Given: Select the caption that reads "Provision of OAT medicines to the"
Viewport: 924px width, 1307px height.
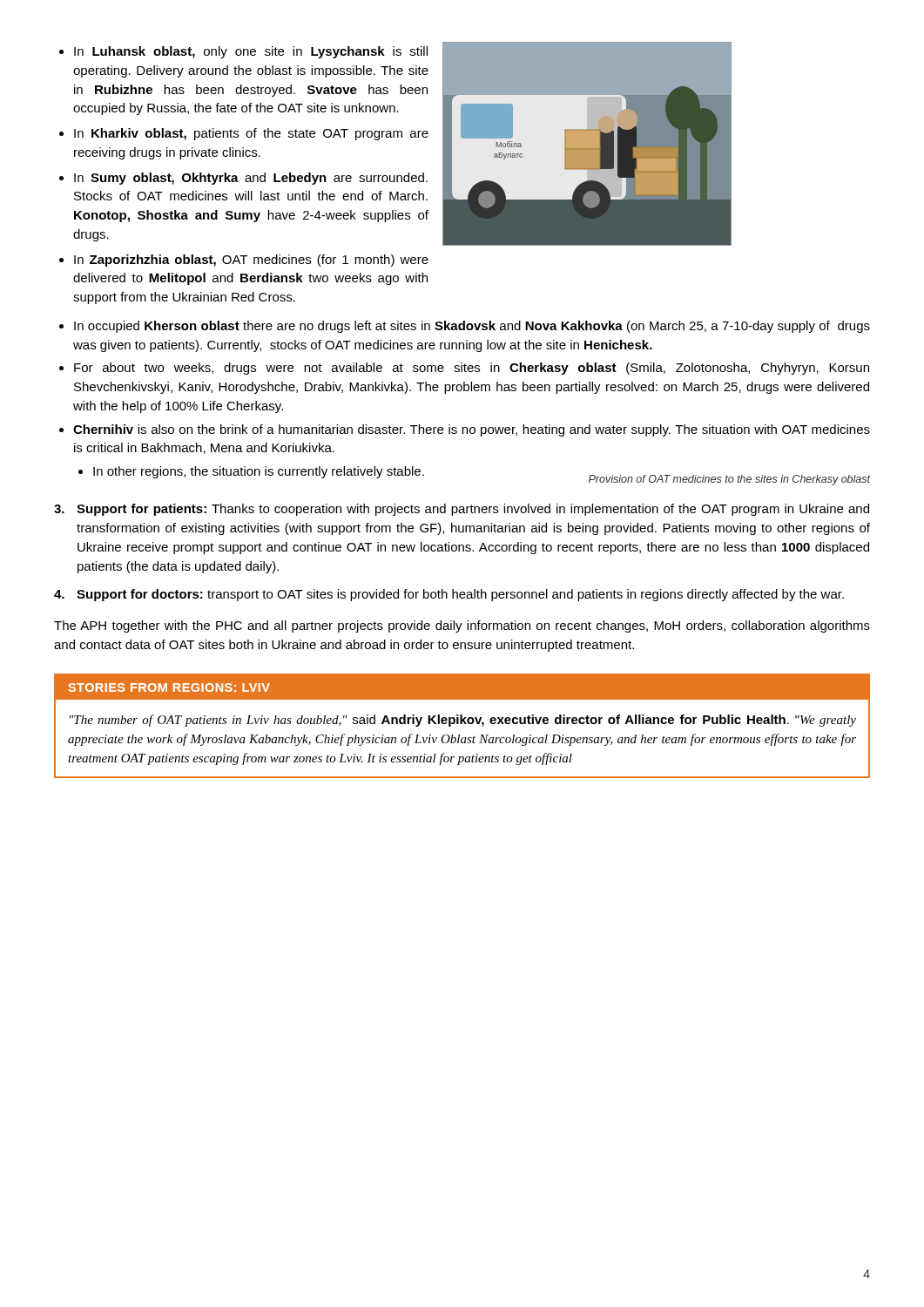Looking at the screenshot, I should point(729,479).
